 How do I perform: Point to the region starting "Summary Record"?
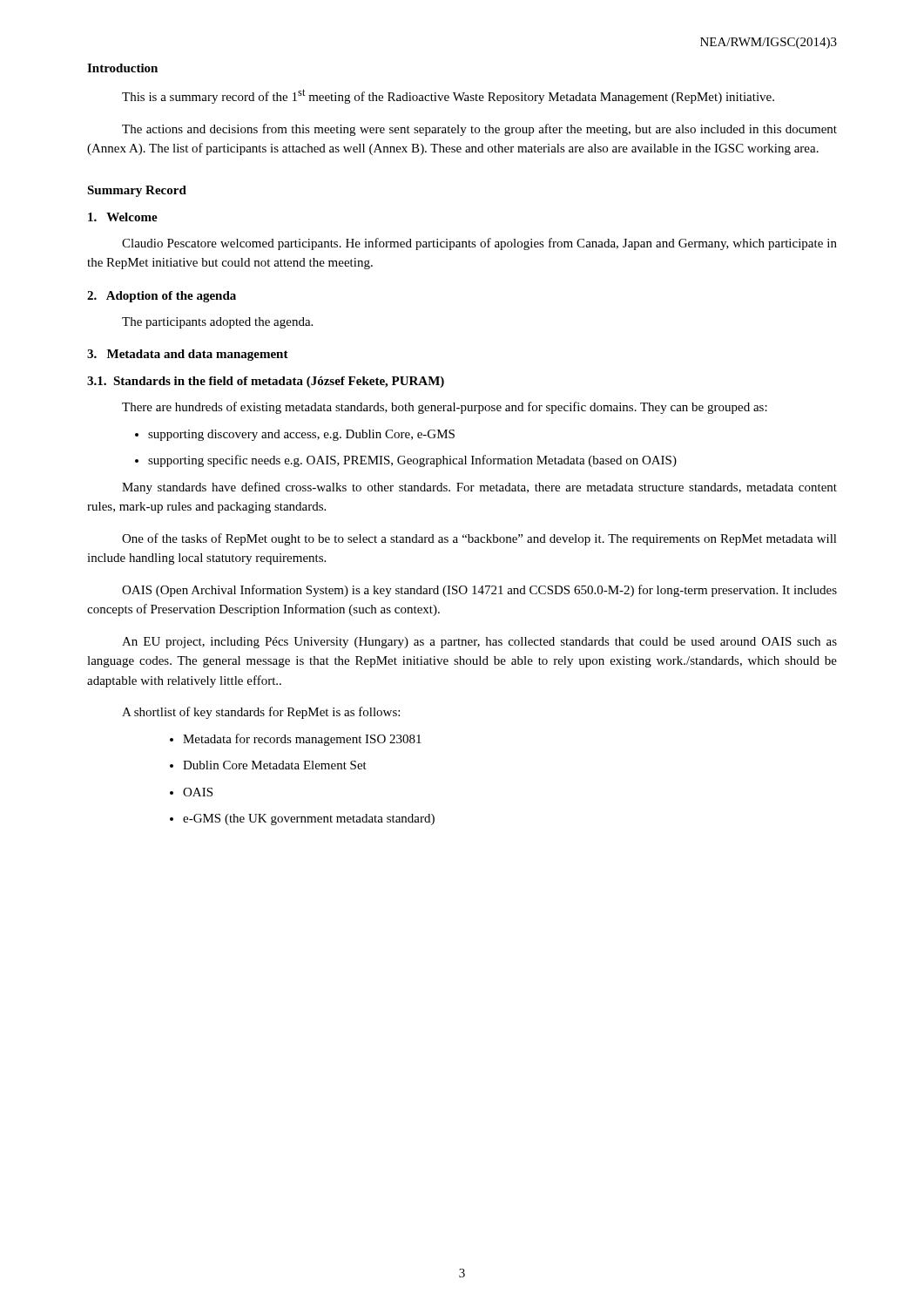point(137,190)
